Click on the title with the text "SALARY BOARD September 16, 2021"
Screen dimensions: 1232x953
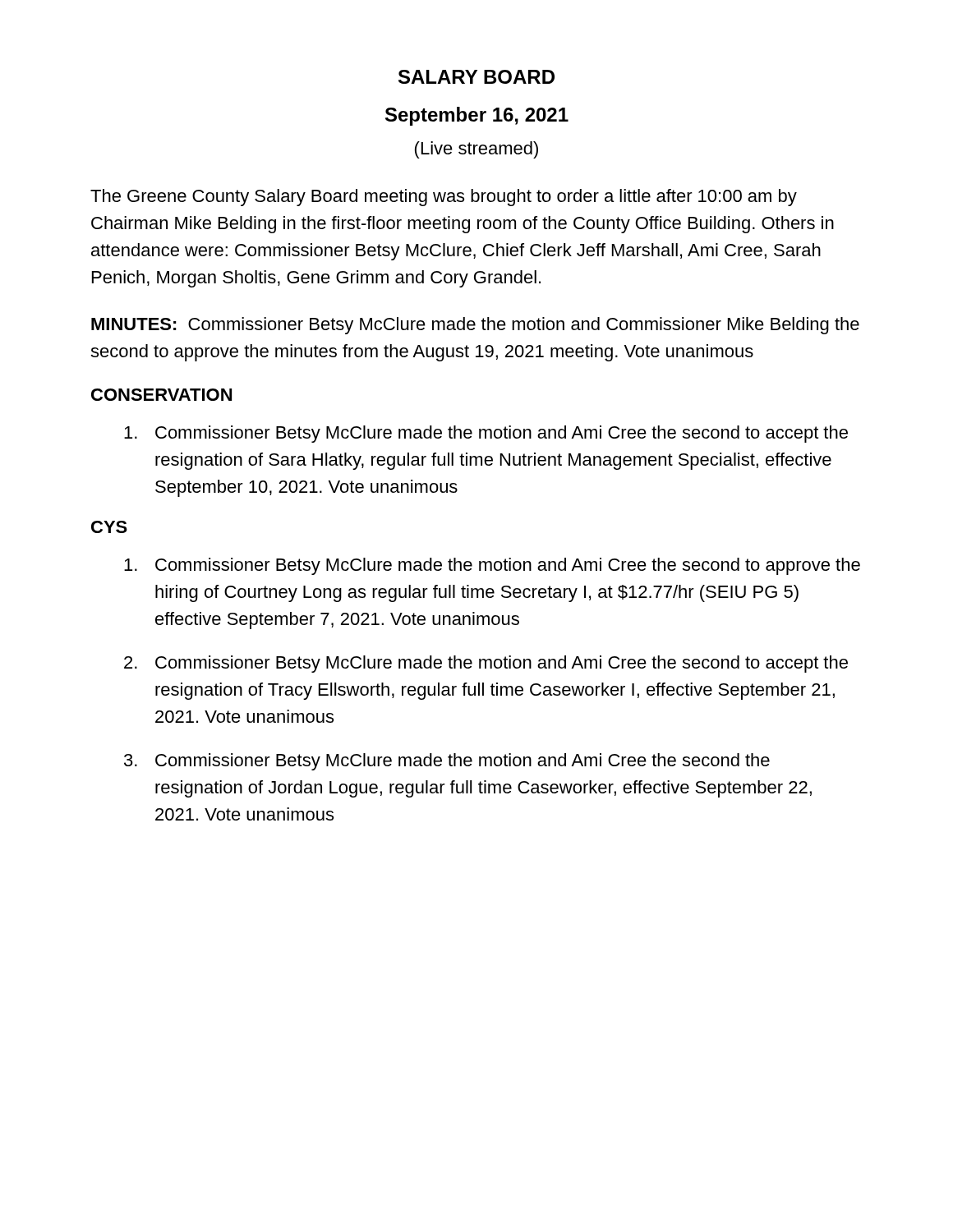coord(476,112)
